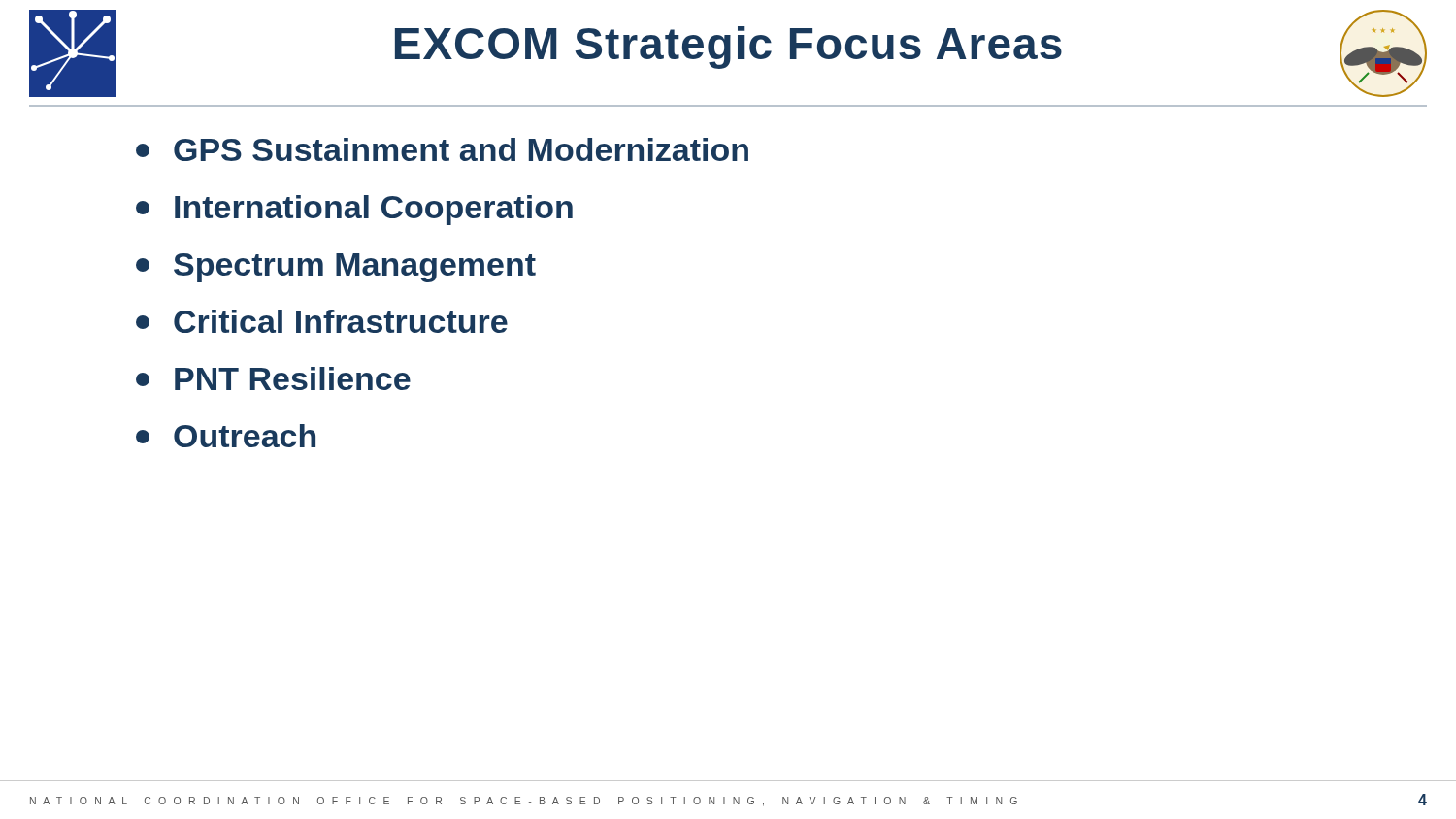The height and width of the screenshot is (819, 1456).
Task: Locate the region starting "EXCOM Strategic Focus Areas"
Action: pyautogui.click(x=728, y=44)
